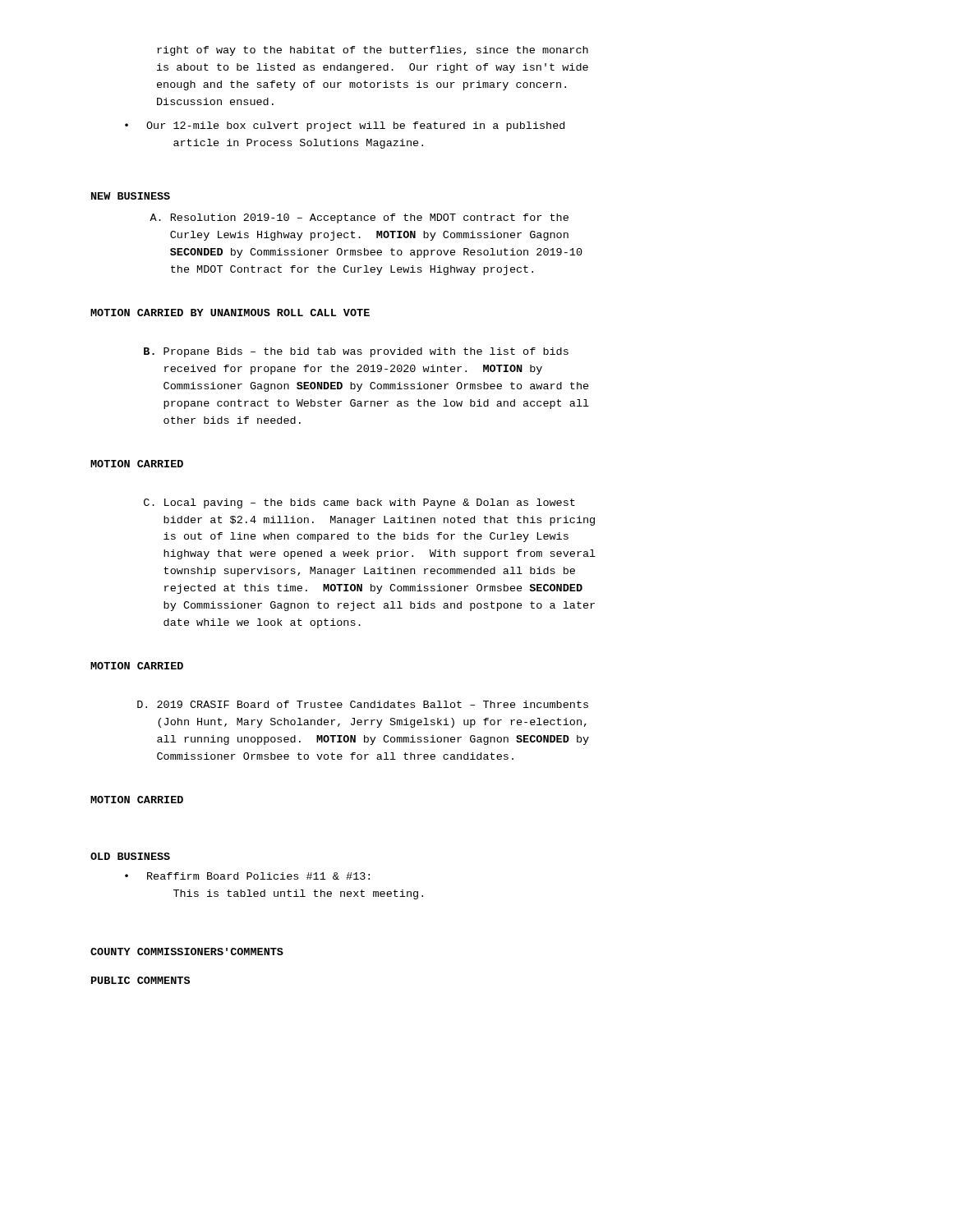The height and width of the screenshot is (1232, 953).
Task: Click the passage that begins "• Our 12-mile"
Action: pyautogui.click(x=476, y=135)
